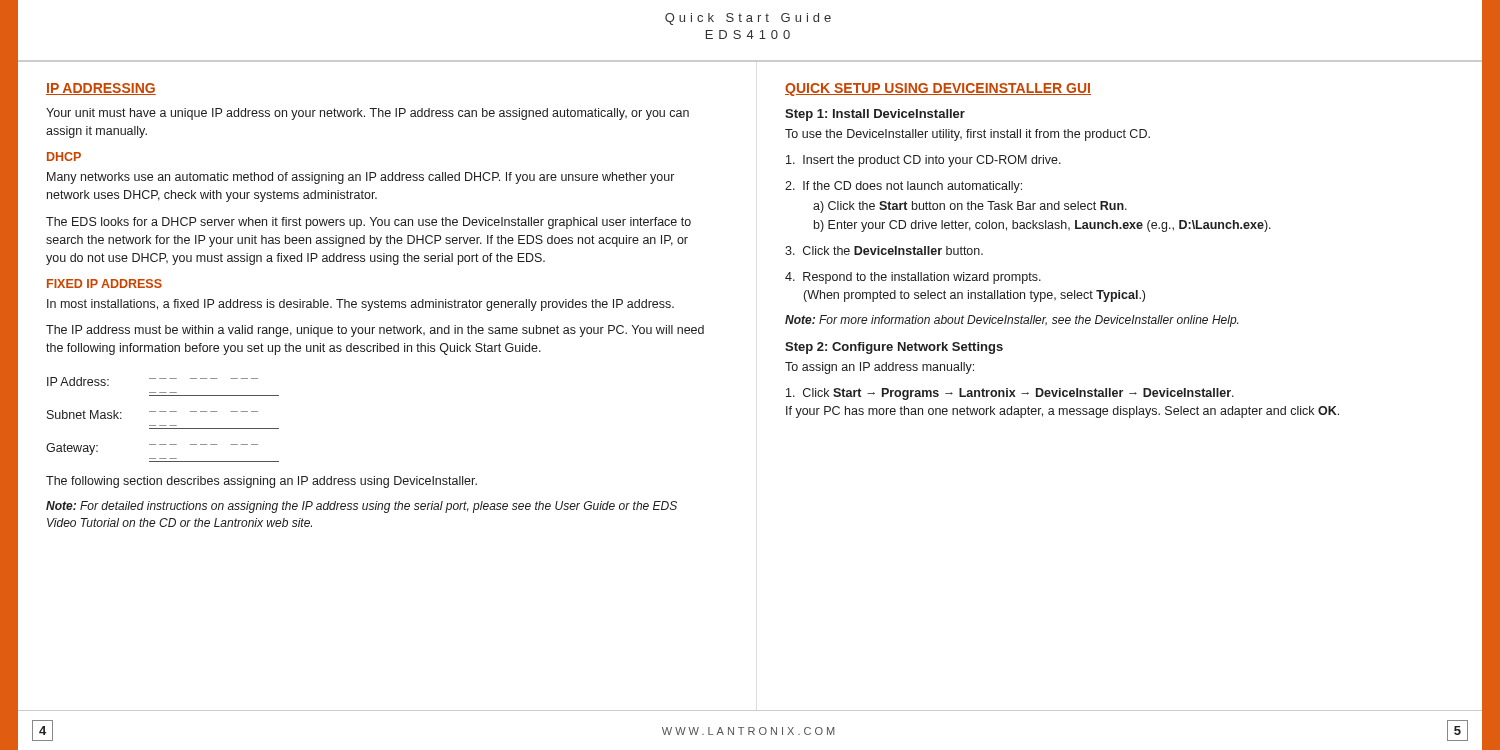Point to the text block starting "Many networks use an automatic method"
1500x750 pixels.
pyautogui.click(x=378, y=186)
